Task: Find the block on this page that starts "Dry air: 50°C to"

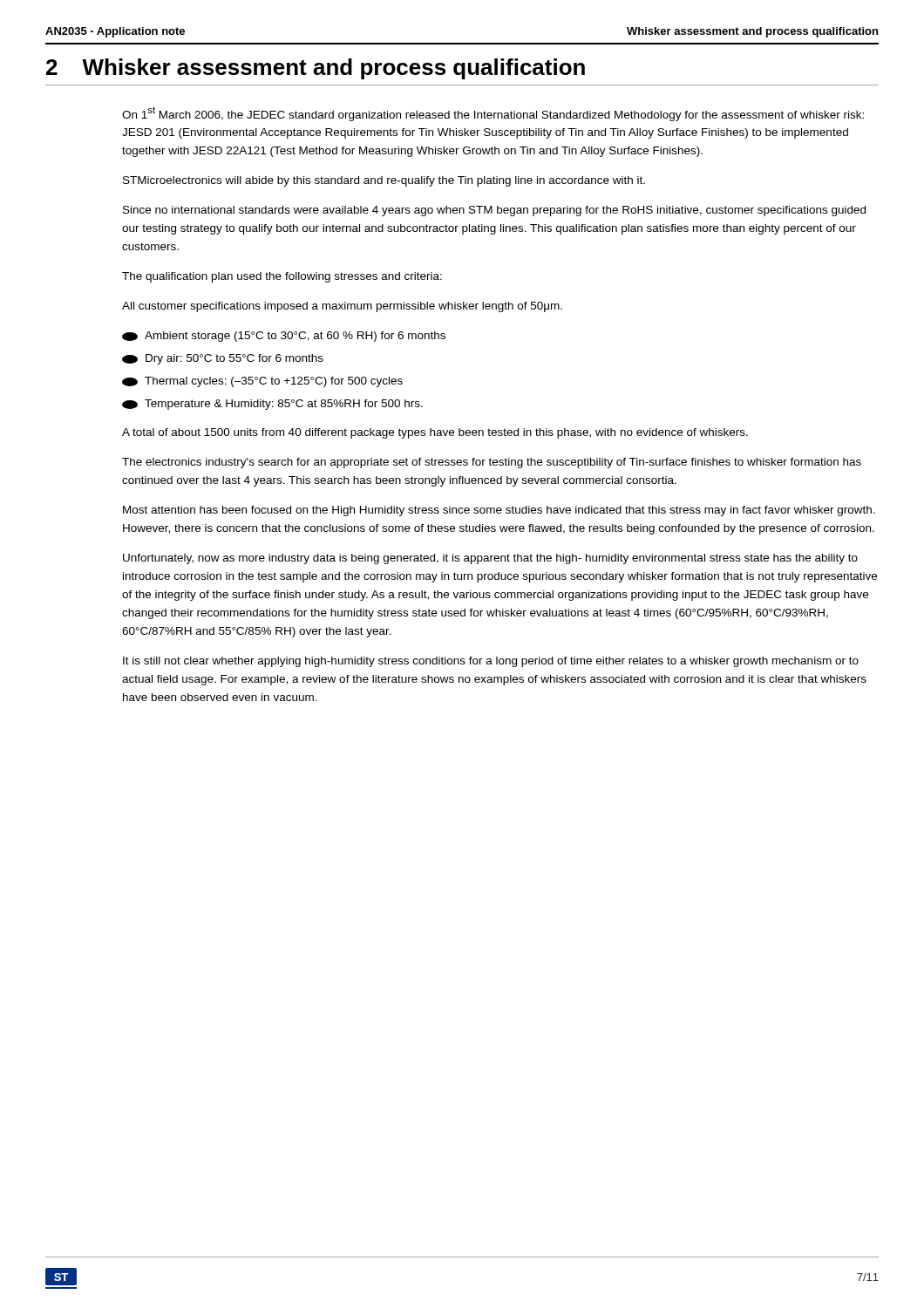Action: pyautogui.click(x=223, y=359)
